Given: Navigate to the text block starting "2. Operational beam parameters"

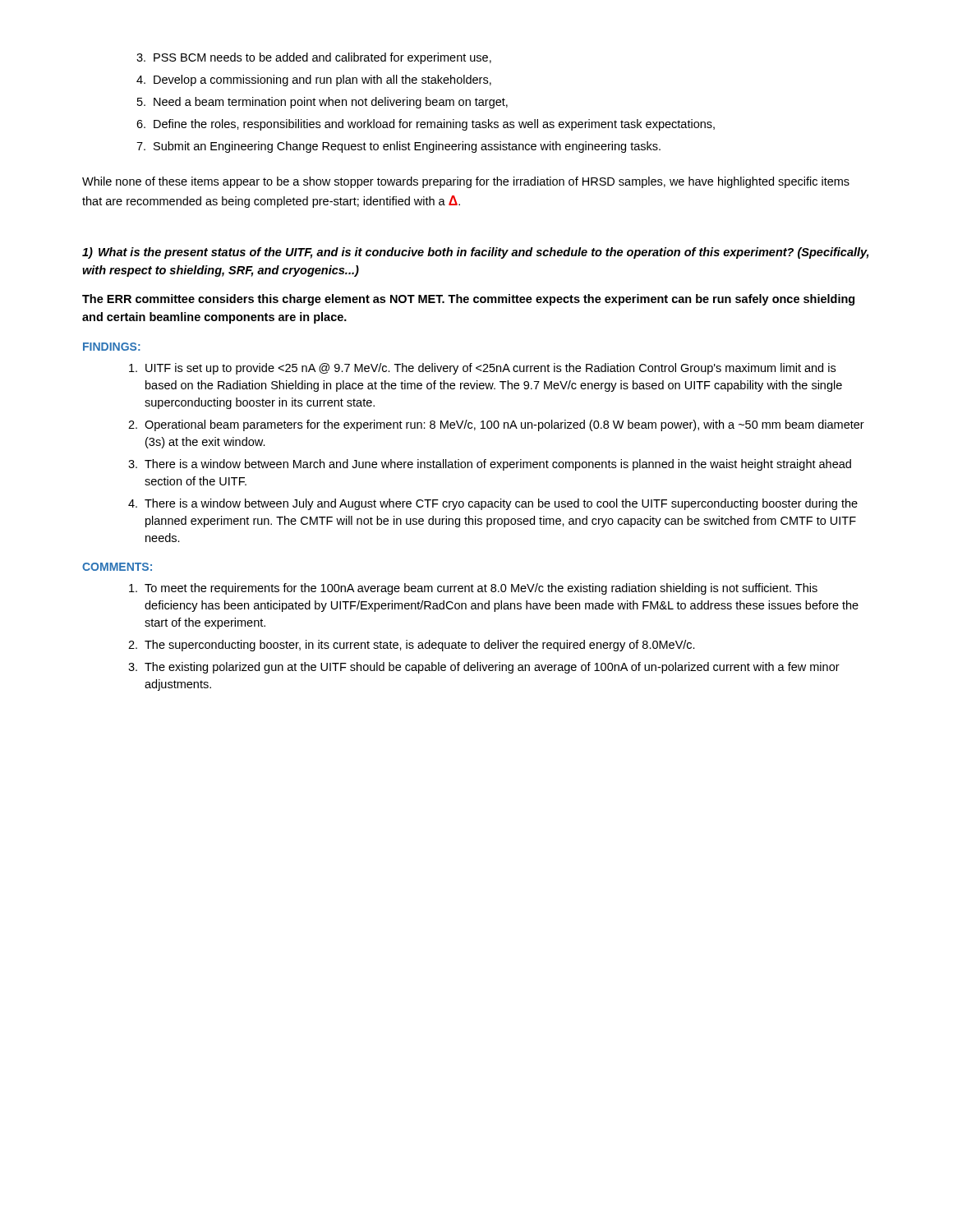Looking at the screenshot, I should (493, 434).
